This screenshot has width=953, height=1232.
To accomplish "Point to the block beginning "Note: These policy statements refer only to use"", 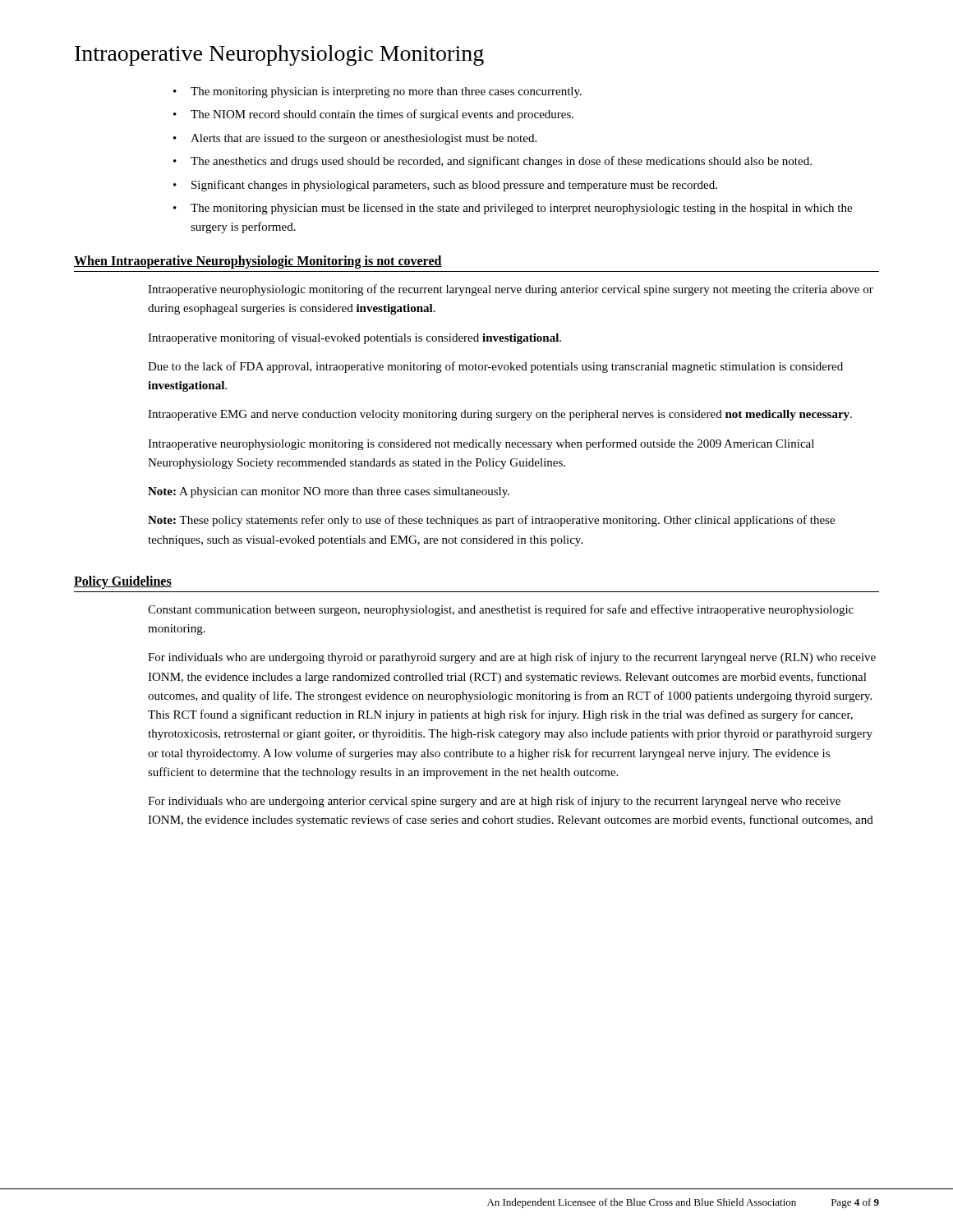I will (513, 530).
